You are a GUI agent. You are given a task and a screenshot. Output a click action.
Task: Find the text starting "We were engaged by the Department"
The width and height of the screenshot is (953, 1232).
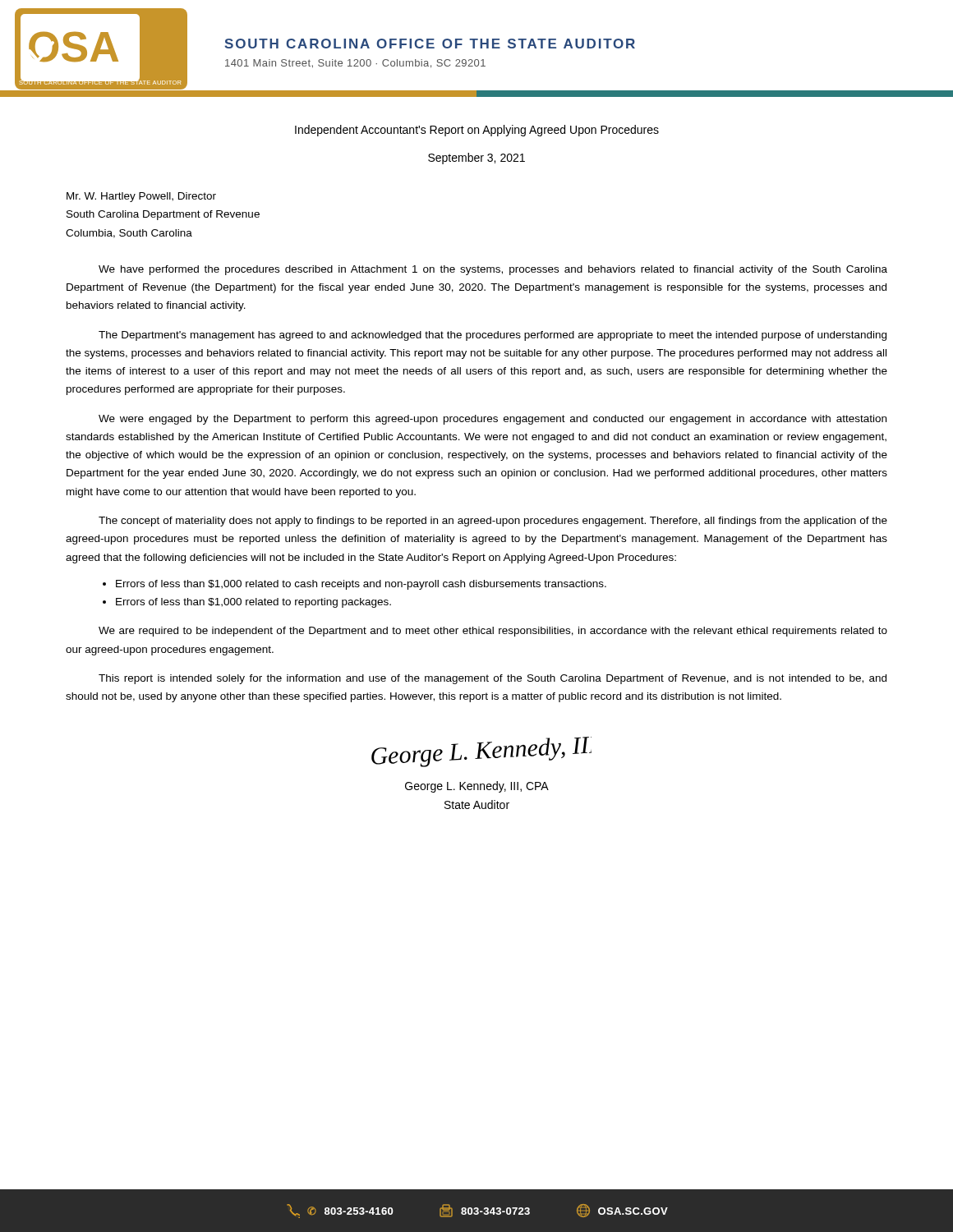point(476,455)
